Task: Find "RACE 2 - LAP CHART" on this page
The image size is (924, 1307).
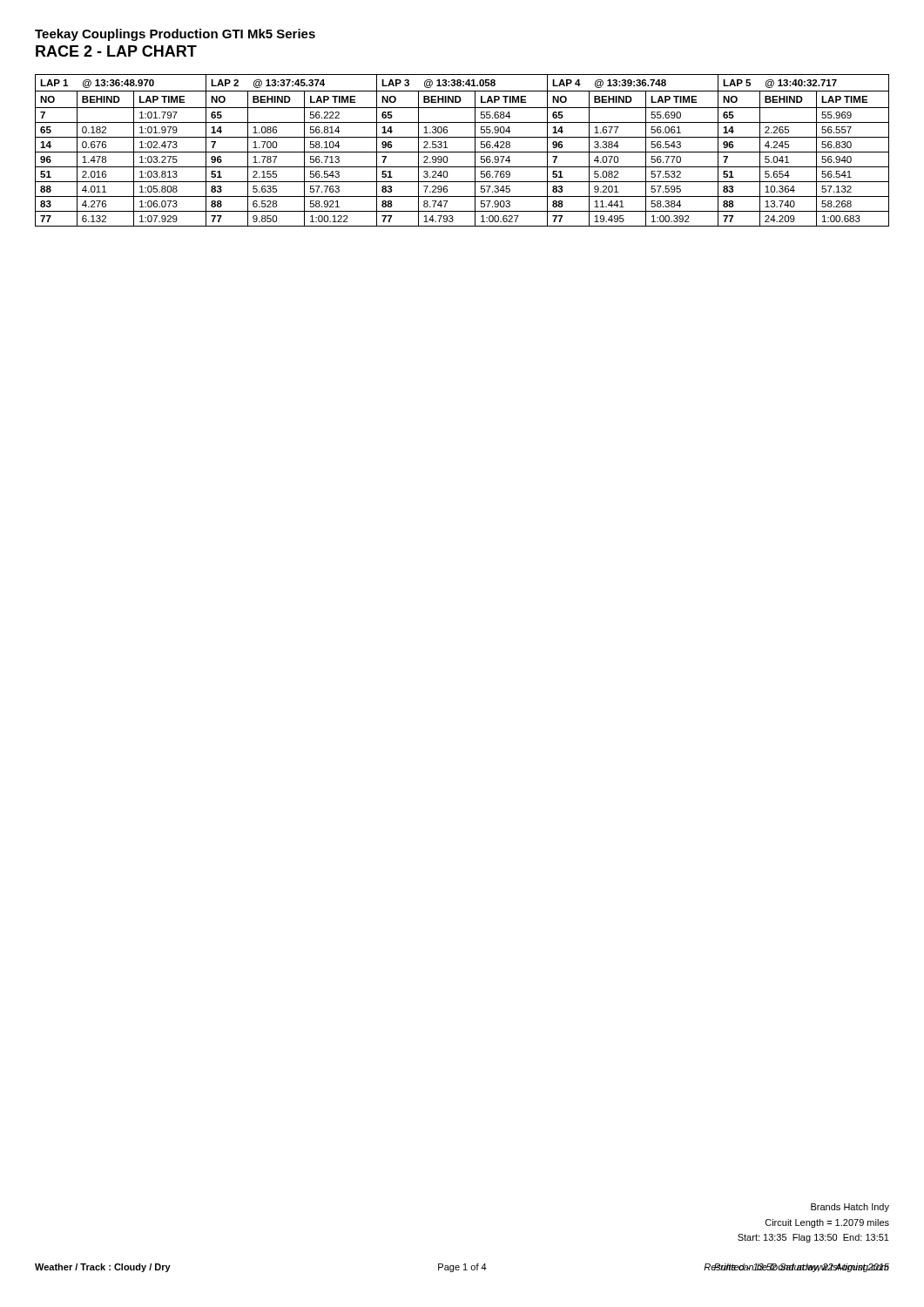Action: pos(116,51)
